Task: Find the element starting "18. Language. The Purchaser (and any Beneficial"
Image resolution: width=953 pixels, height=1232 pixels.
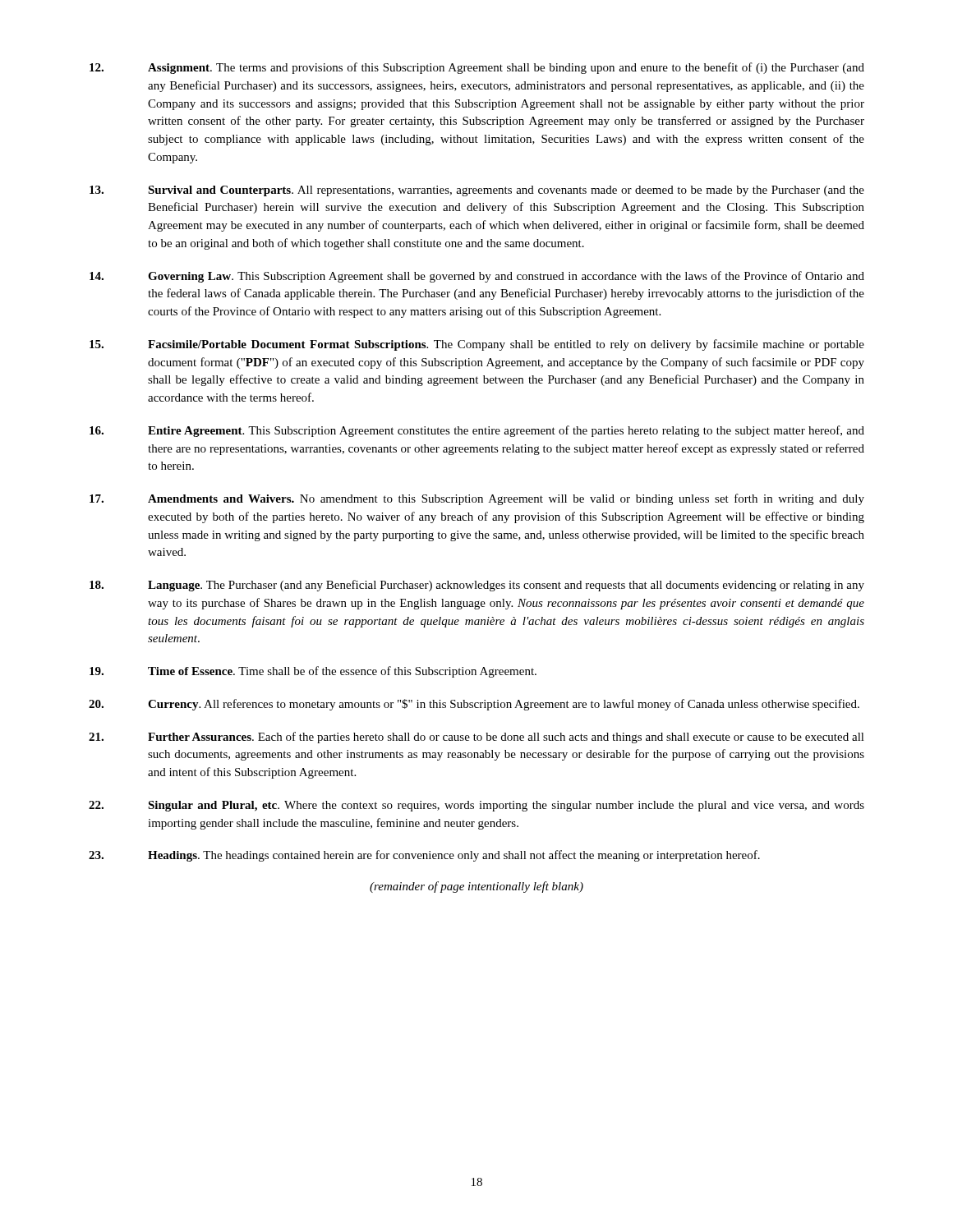Action: [476, 612]
